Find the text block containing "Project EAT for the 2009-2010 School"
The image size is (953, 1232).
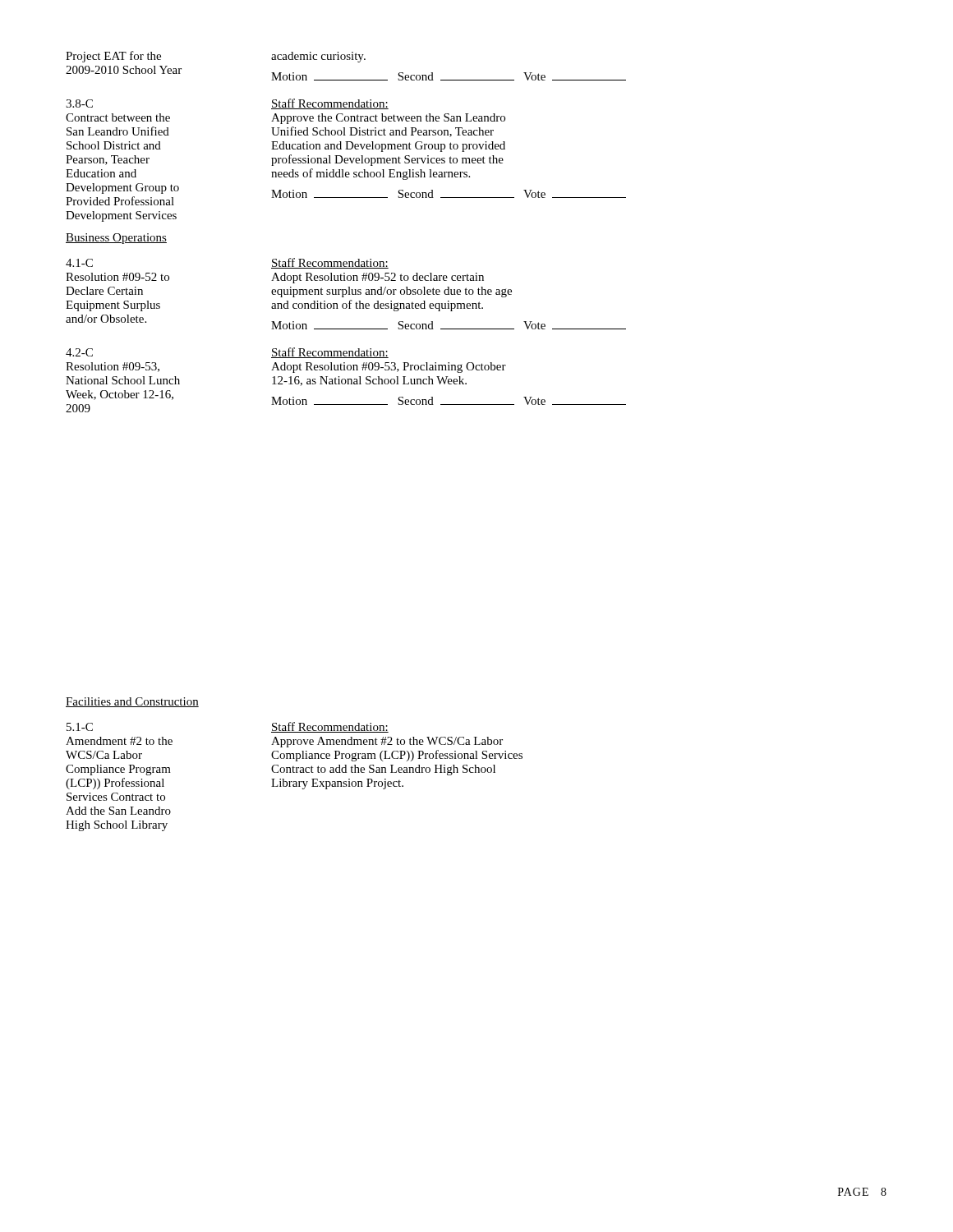[x=107, y=56]
